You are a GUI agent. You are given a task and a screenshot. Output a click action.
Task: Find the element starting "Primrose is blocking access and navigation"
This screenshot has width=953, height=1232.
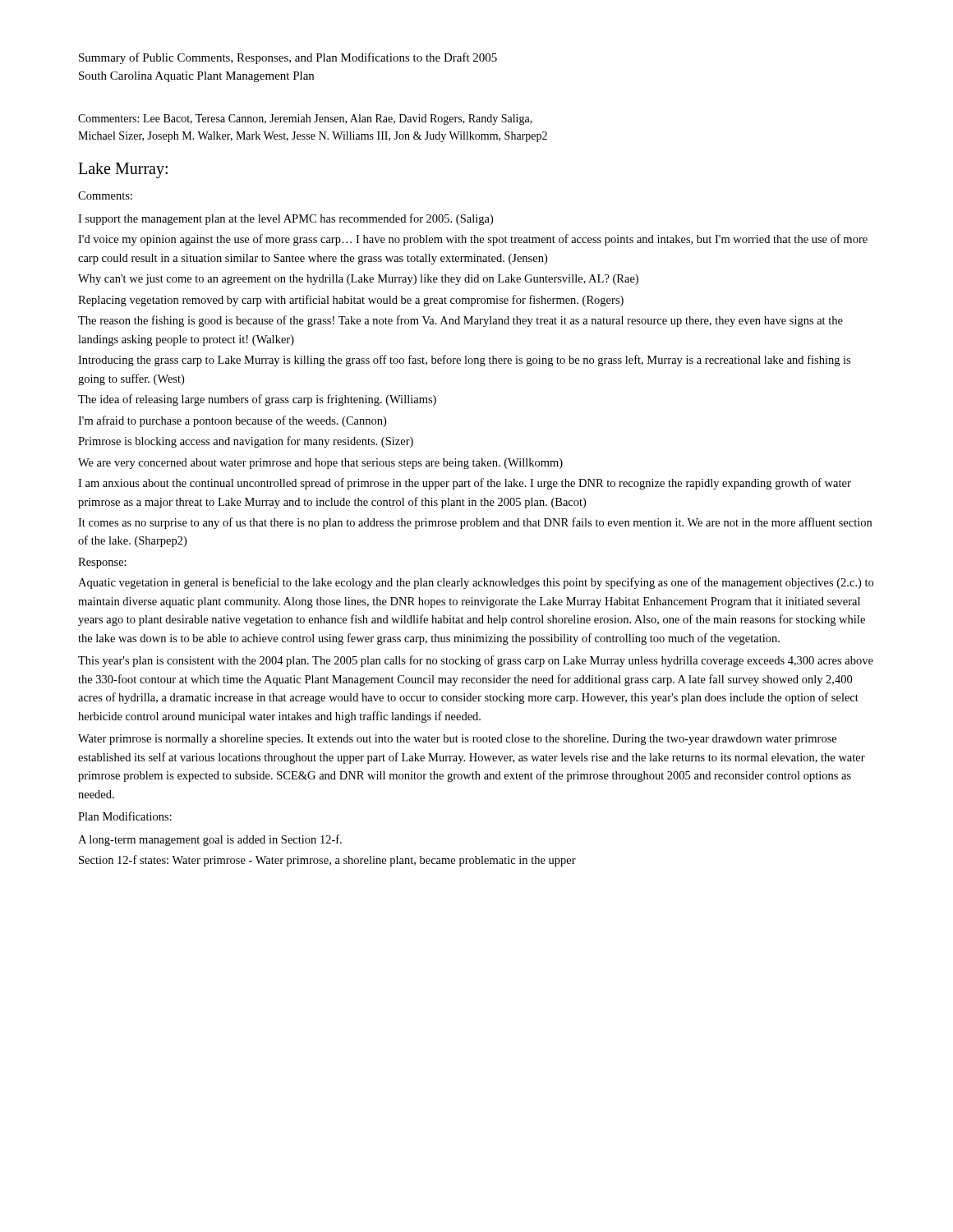pos(246,441)
